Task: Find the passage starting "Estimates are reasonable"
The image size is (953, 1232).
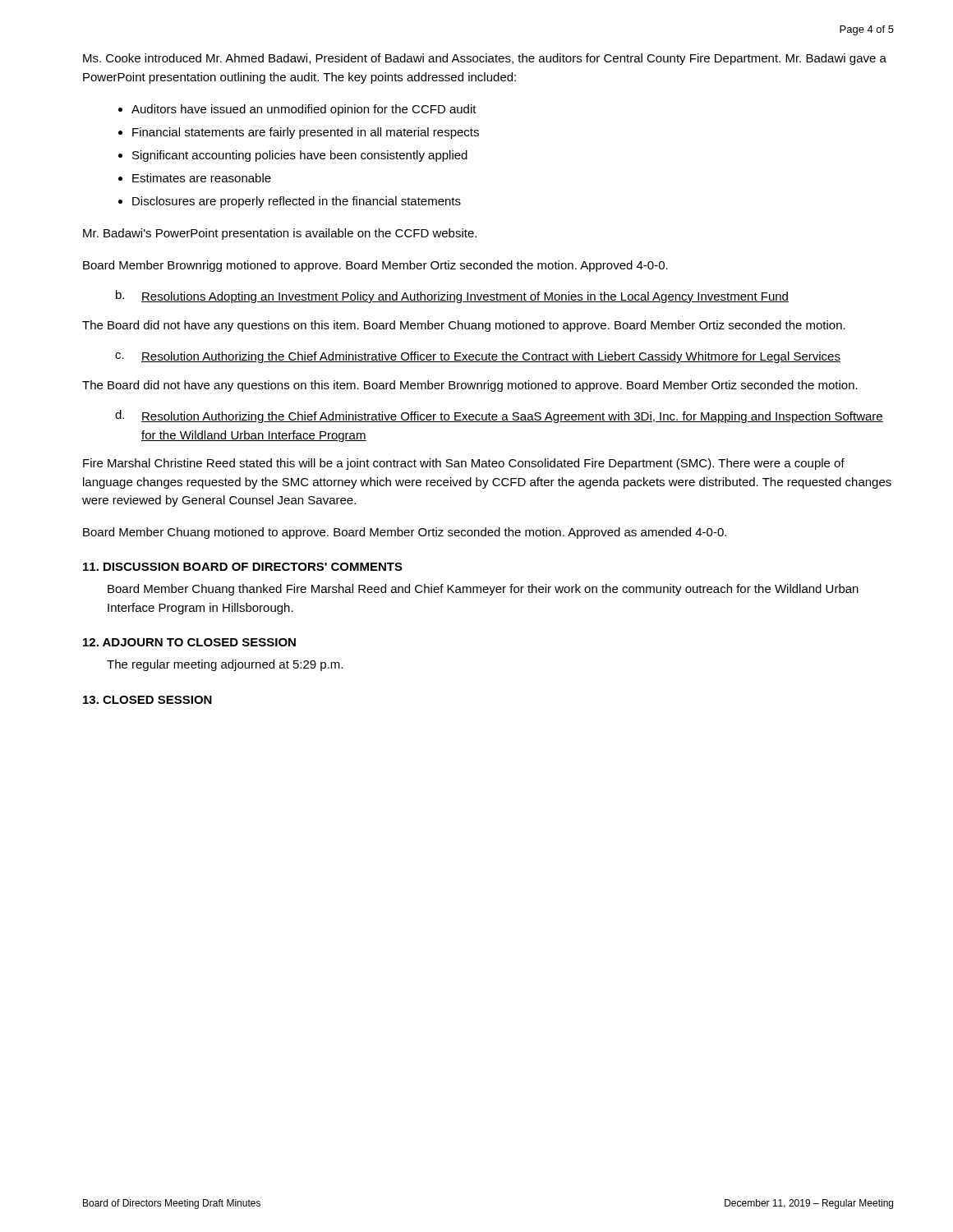Action: (201, 178)
